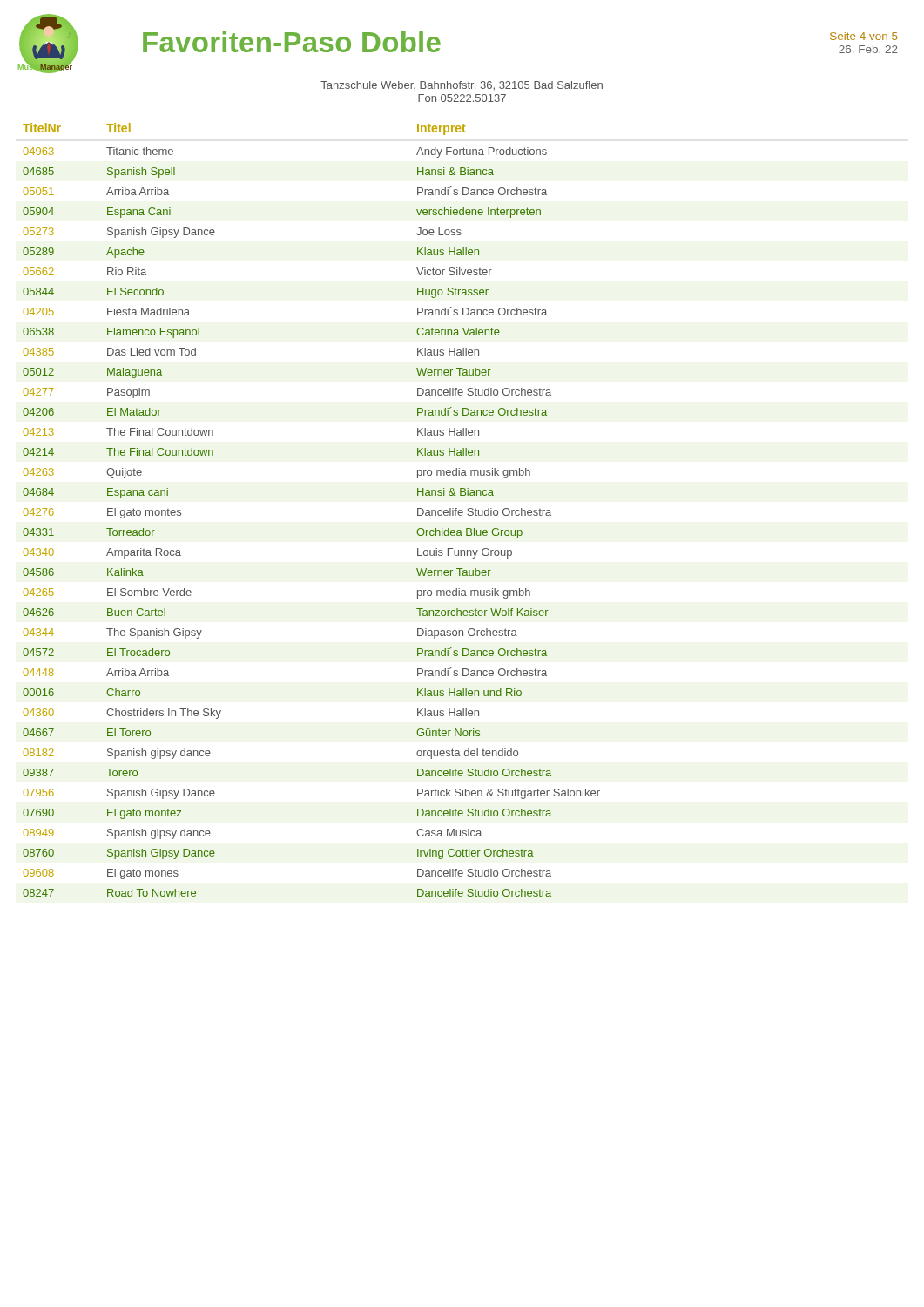Click the title
Viewport: 924px width, 1307px height.
(x=291, y=42)
